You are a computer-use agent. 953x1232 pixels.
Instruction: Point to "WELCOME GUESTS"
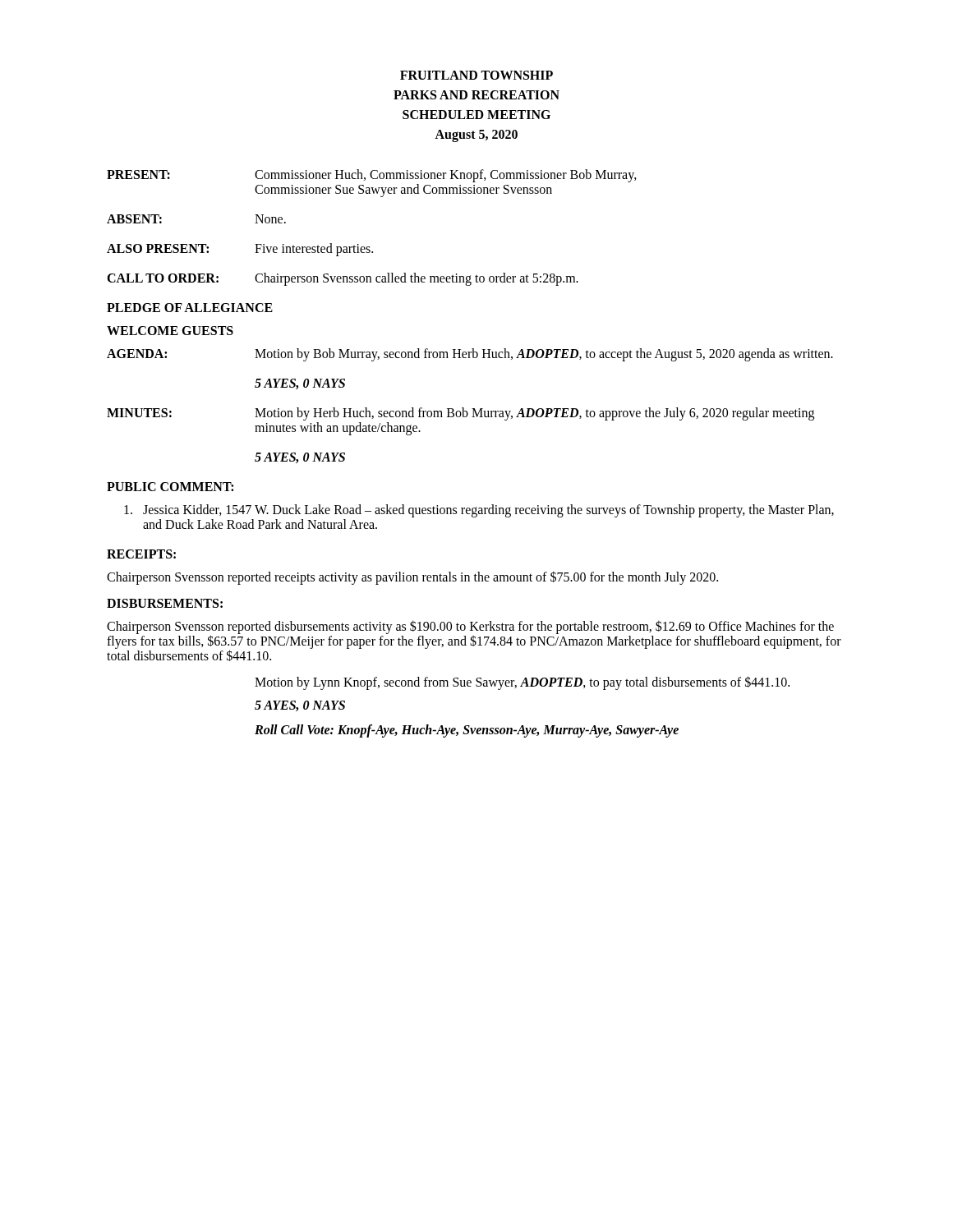click(170, 331)
